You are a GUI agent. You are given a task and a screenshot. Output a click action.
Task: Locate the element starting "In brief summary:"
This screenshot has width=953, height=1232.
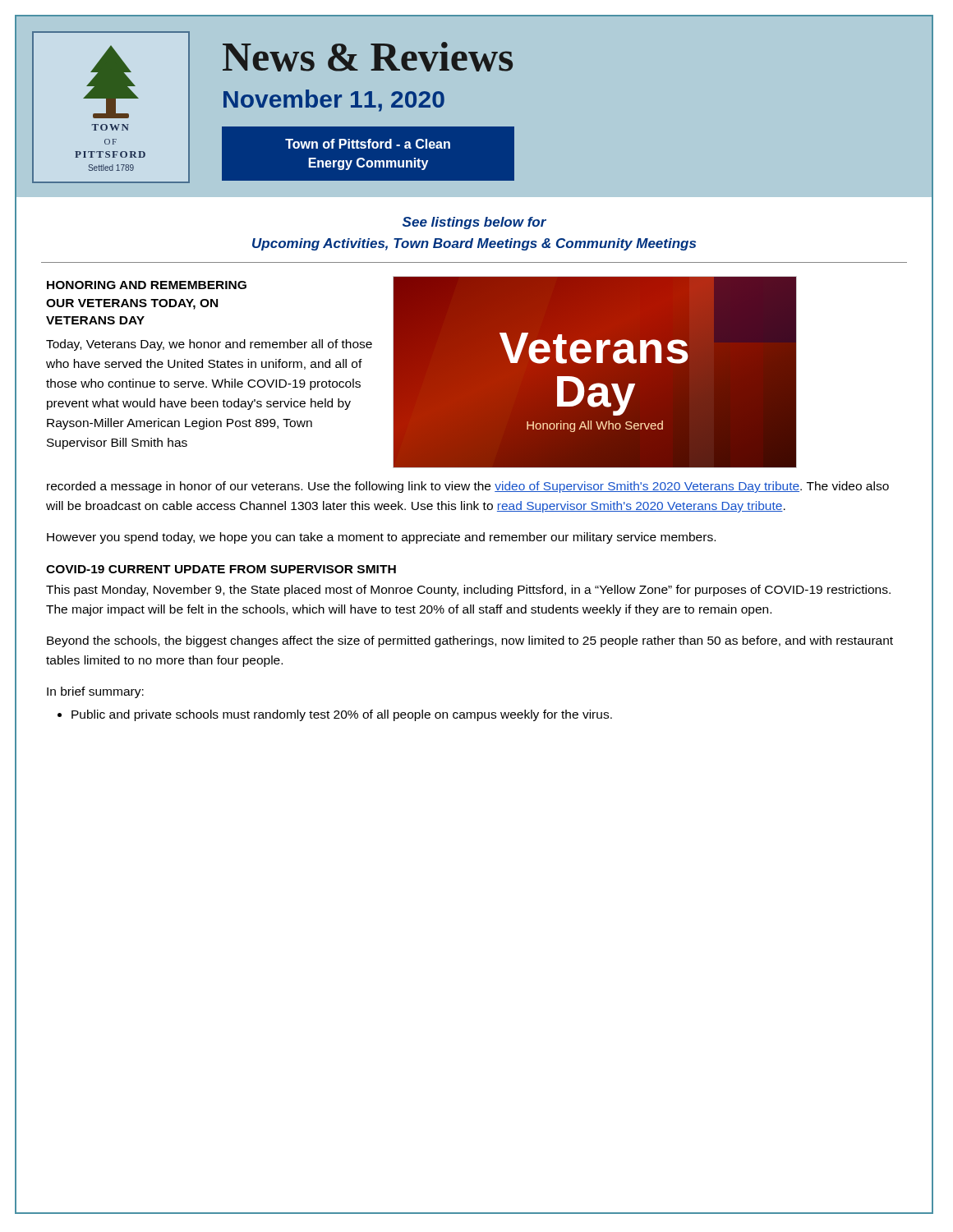(95, 691)
